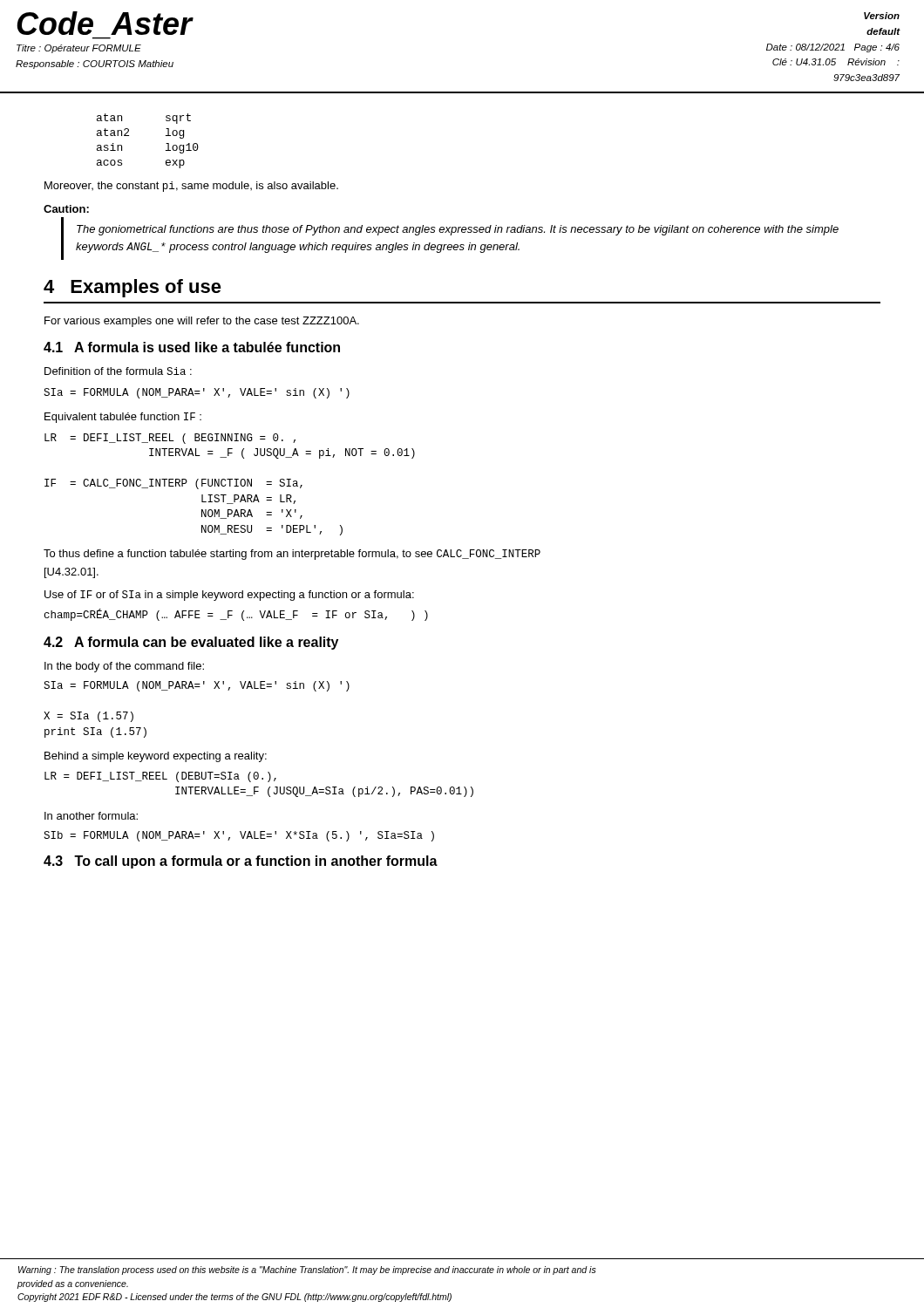Find the text containing "In another formula:"
The width and height of the screenshot is (924, 1308).
pos(91,816)
